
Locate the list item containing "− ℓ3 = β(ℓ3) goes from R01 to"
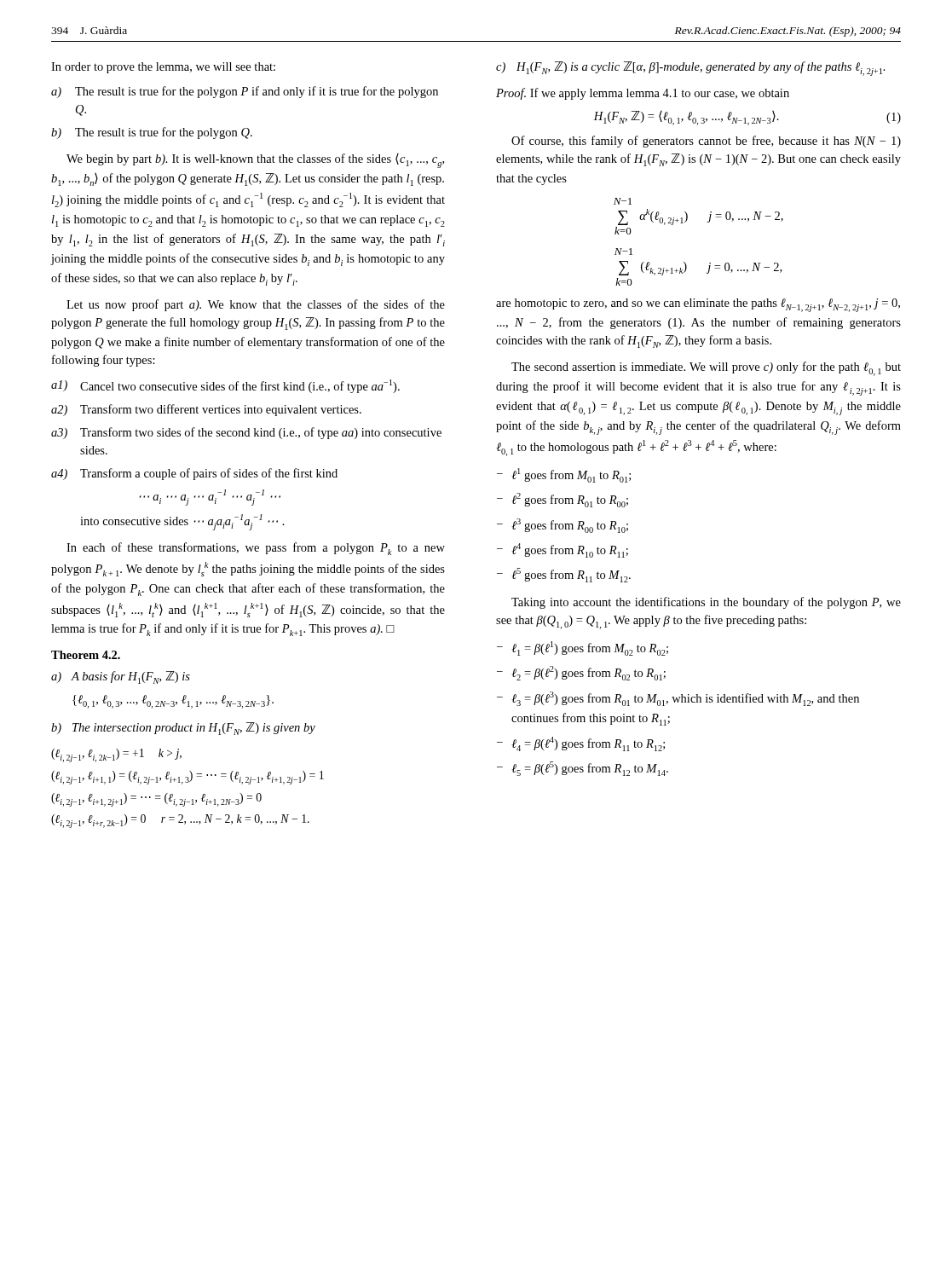click(x=698, y=709)
